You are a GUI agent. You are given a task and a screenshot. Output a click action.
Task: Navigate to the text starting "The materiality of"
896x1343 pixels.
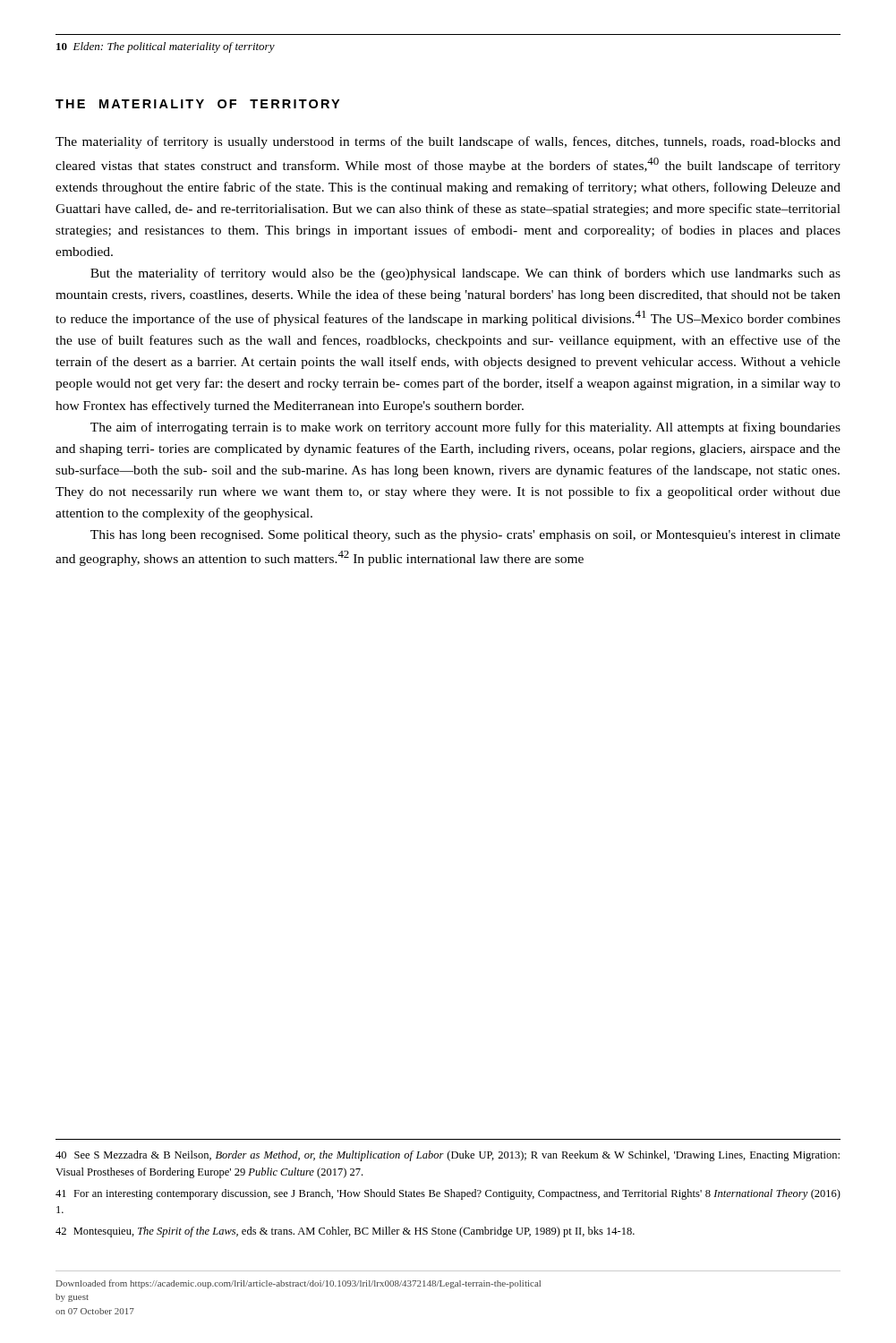click(448, 197)
